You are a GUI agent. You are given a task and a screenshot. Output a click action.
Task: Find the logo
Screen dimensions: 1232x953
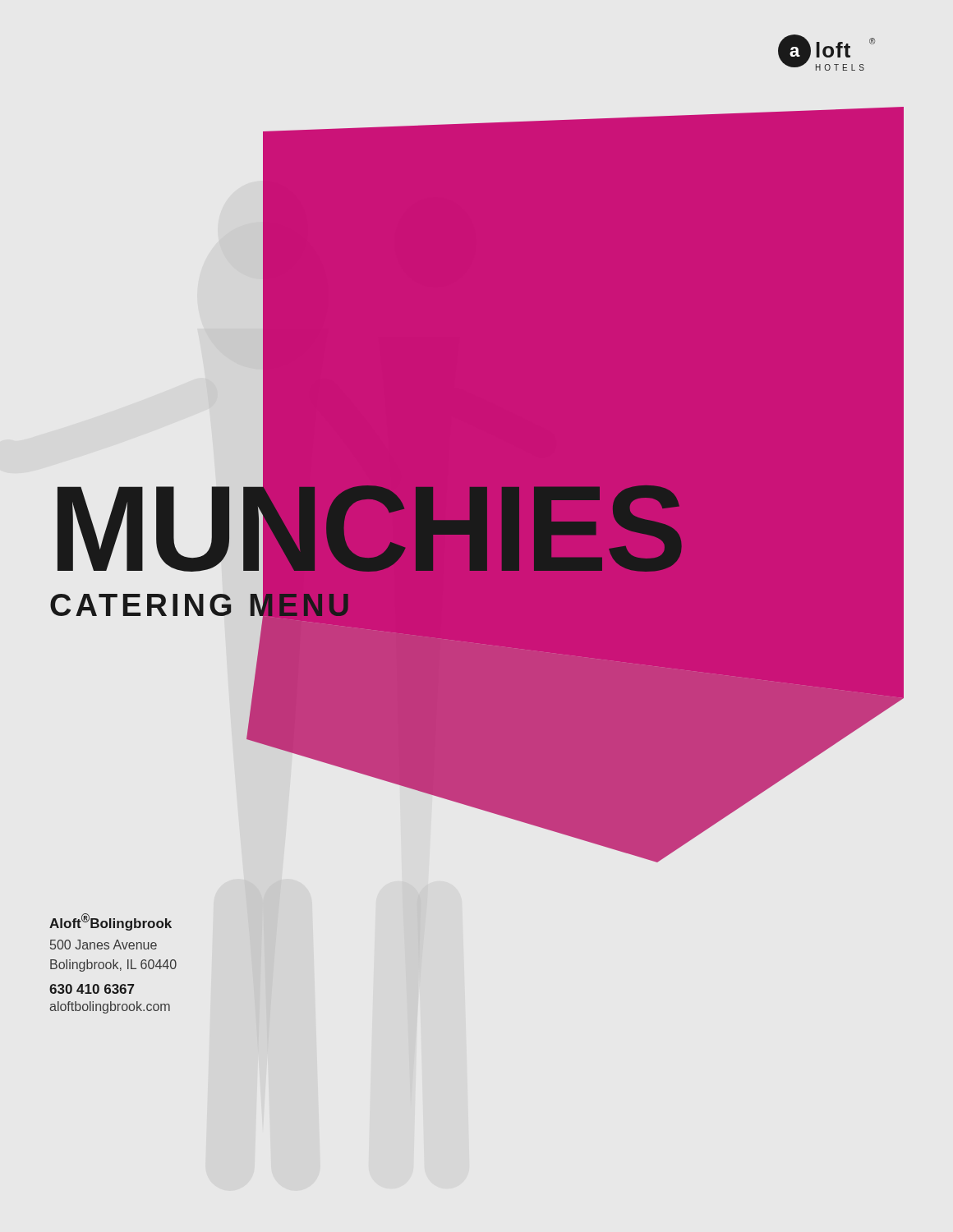point(838,57)
